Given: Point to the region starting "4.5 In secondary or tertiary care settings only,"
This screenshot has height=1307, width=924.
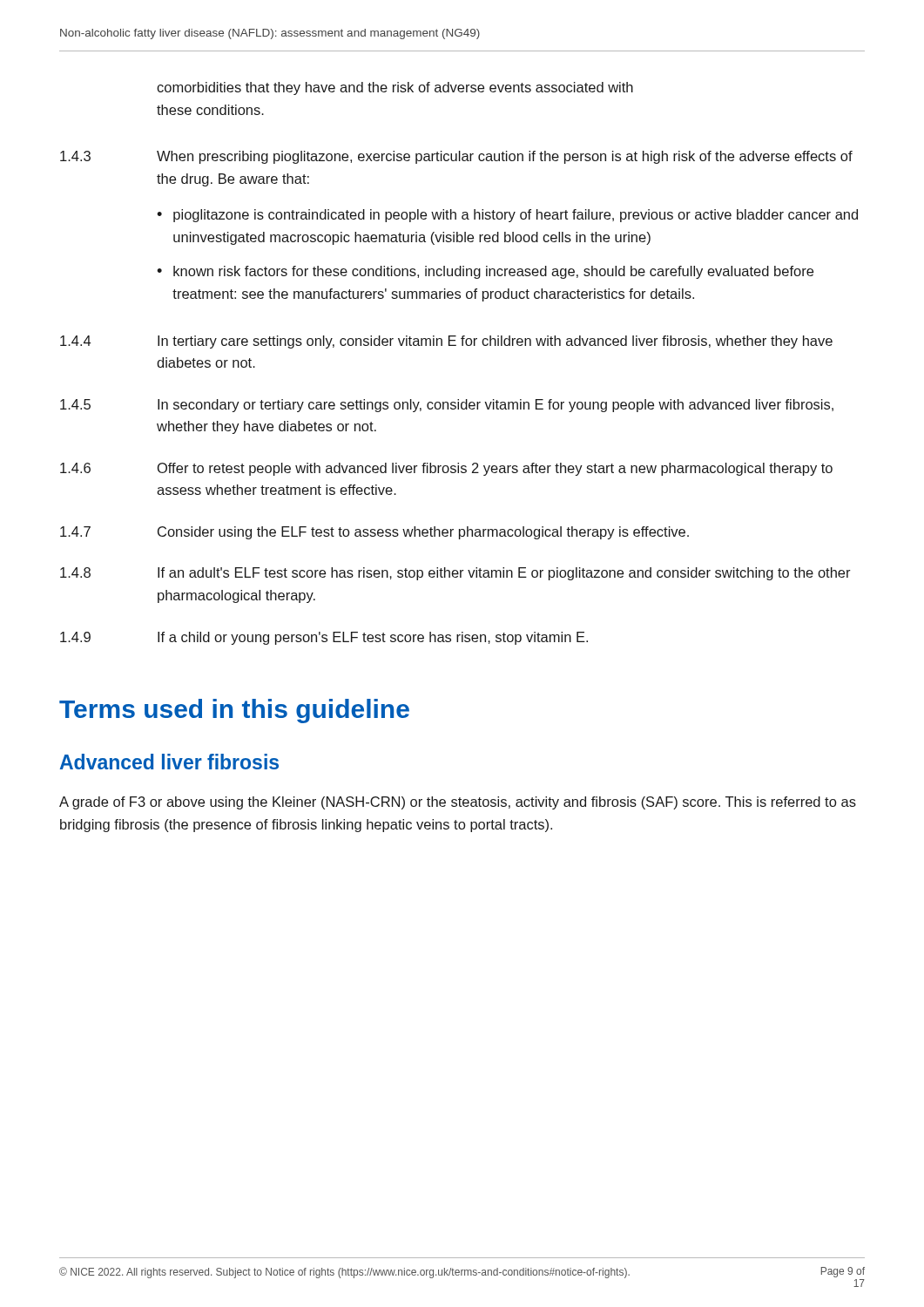Looking at the screenshot, I should 462,416.
